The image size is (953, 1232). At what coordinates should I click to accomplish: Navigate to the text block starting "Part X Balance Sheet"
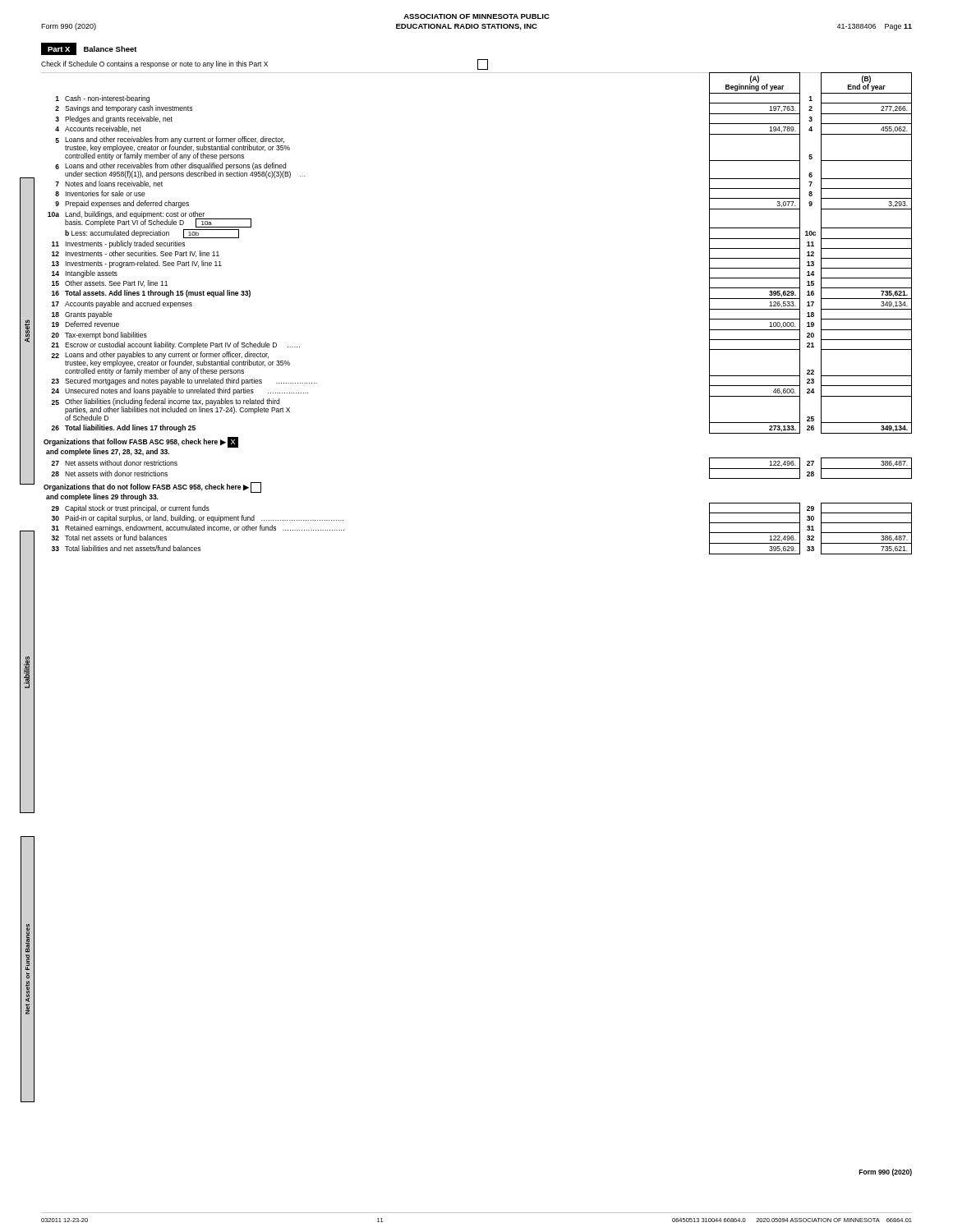(89, 49)
